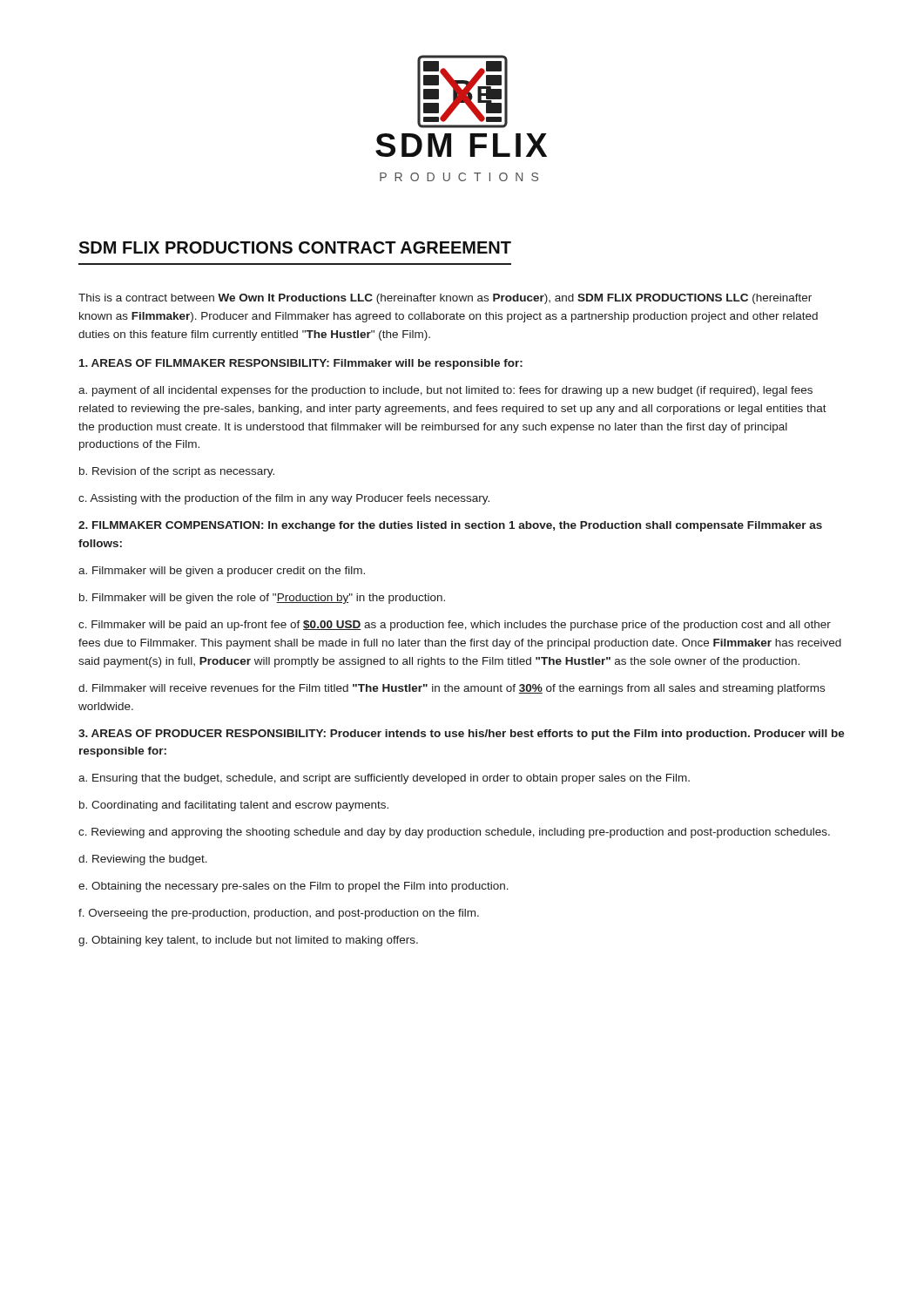Find the region starting "b. Revision of the"
Viewport: 924px width, 1307px height.
tap(177, 471)
